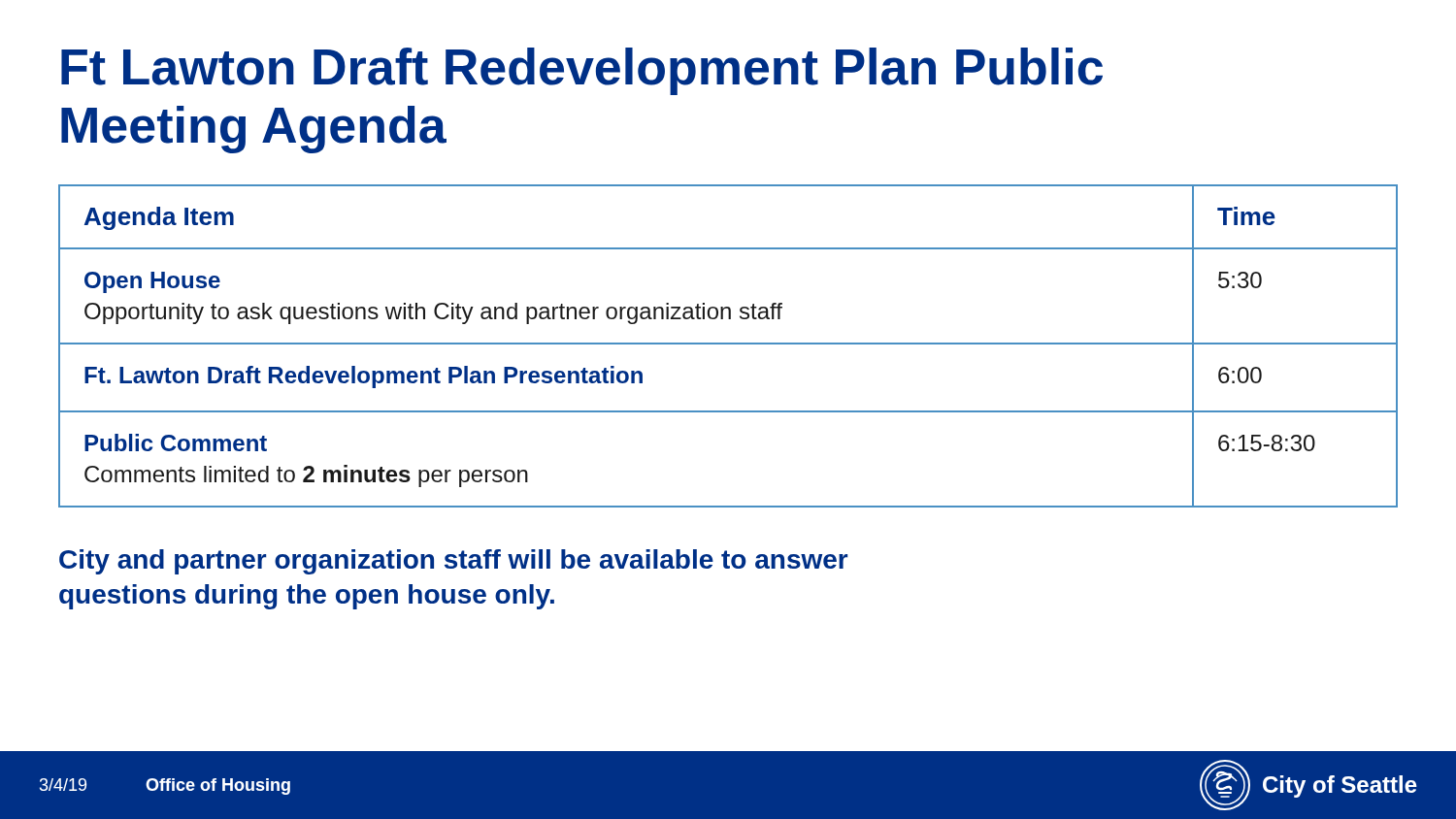Screen dimensions: 819x1456
Task: Point to the block beginning "City and partner organization staff will"
Action: coord(453,577)
